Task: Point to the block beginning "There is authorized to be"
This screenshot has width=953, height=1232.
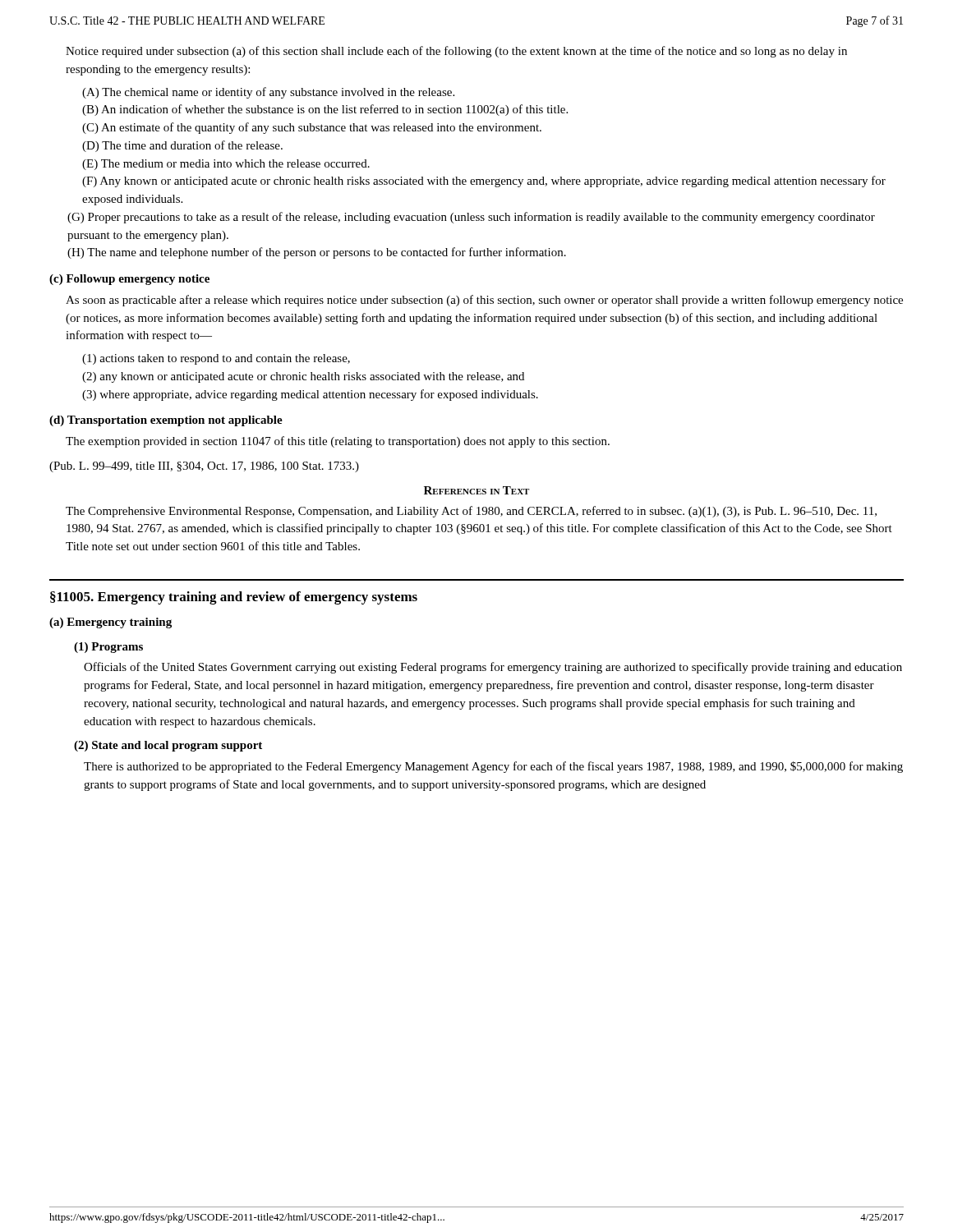Action: [x=493, y=775]
